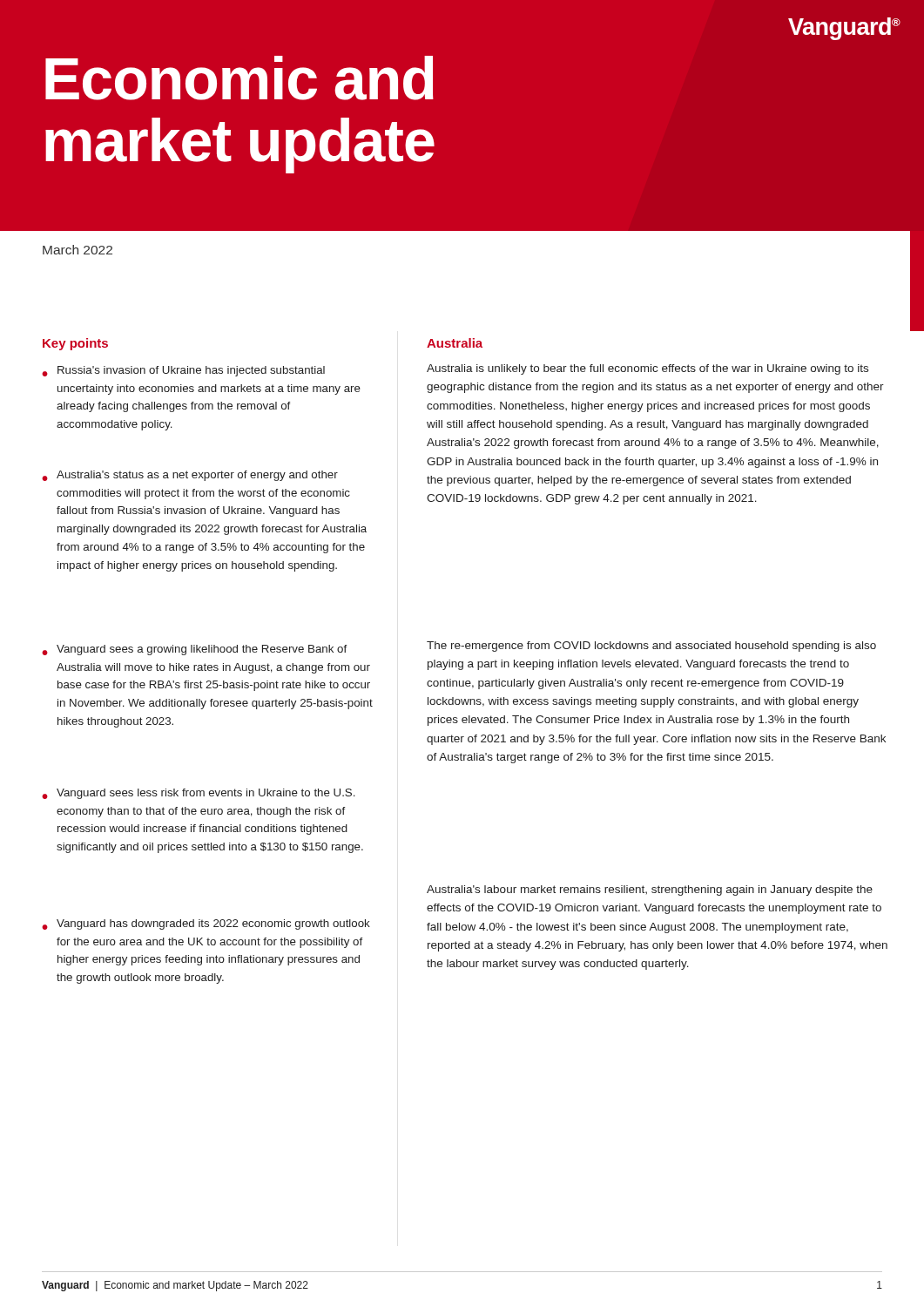This screenshot has width=924, height=1307.
Task: Click on the region starting "Economic andmarket update"
Action: point(239,110)
